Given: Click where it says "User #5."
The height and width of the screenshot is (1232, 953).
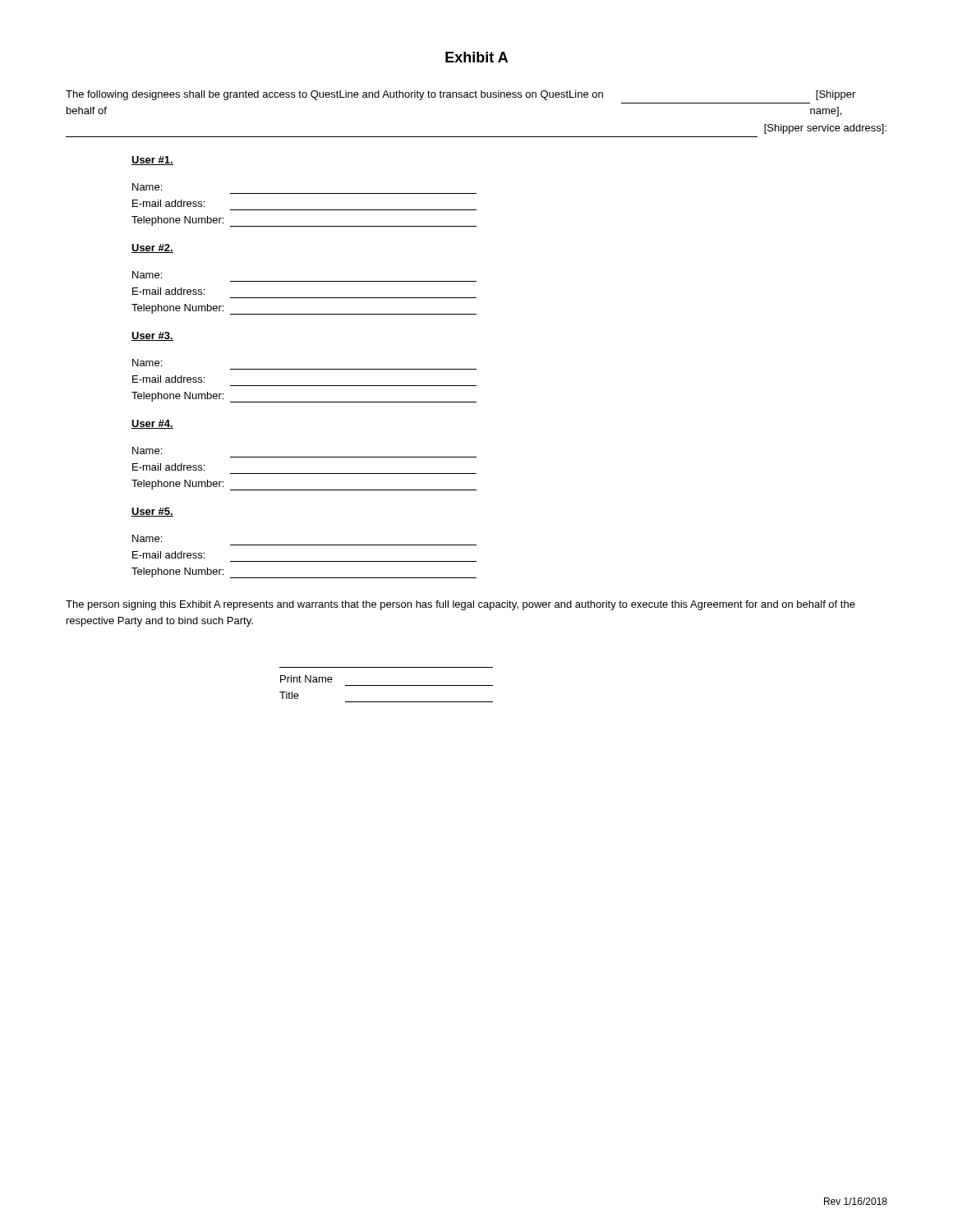Looking at the screenshot, I should (152, 512).
